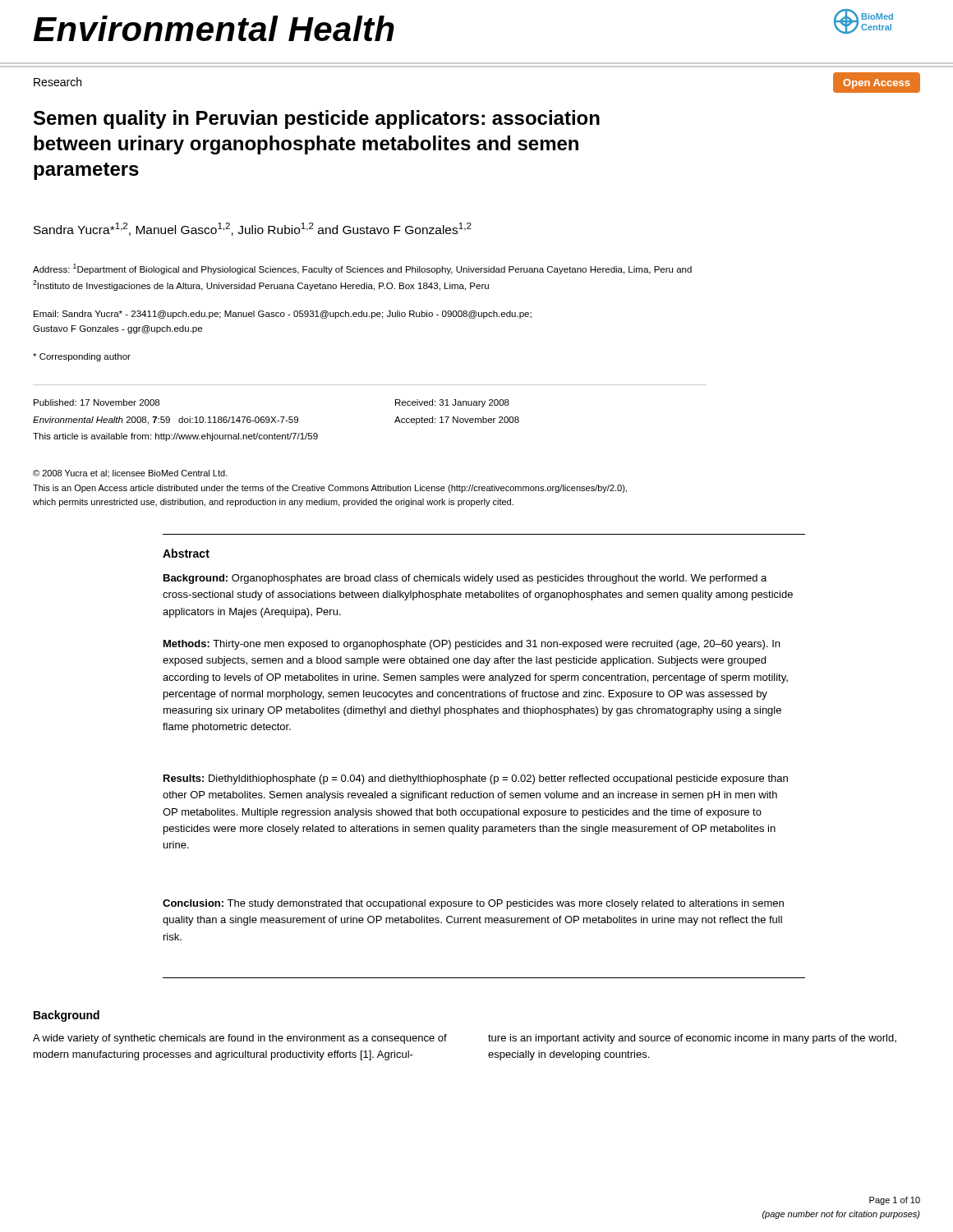Locate the text "Received: 31 January 2008 Accepted: 17 November 2008"
Screen dimensions: 1232x953
pos(457,411)
